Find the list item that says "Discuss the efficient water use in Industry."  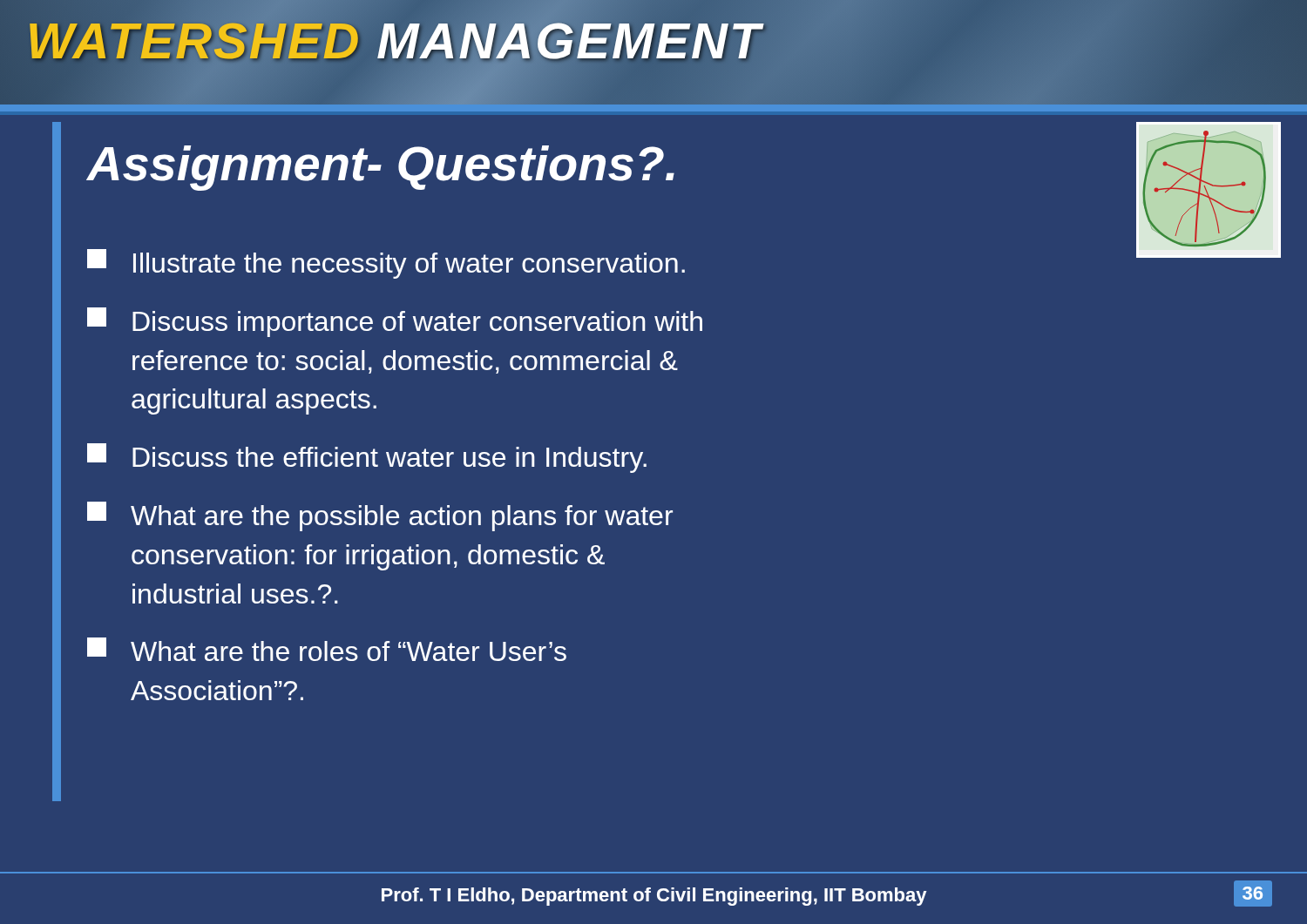coord(368,458)
